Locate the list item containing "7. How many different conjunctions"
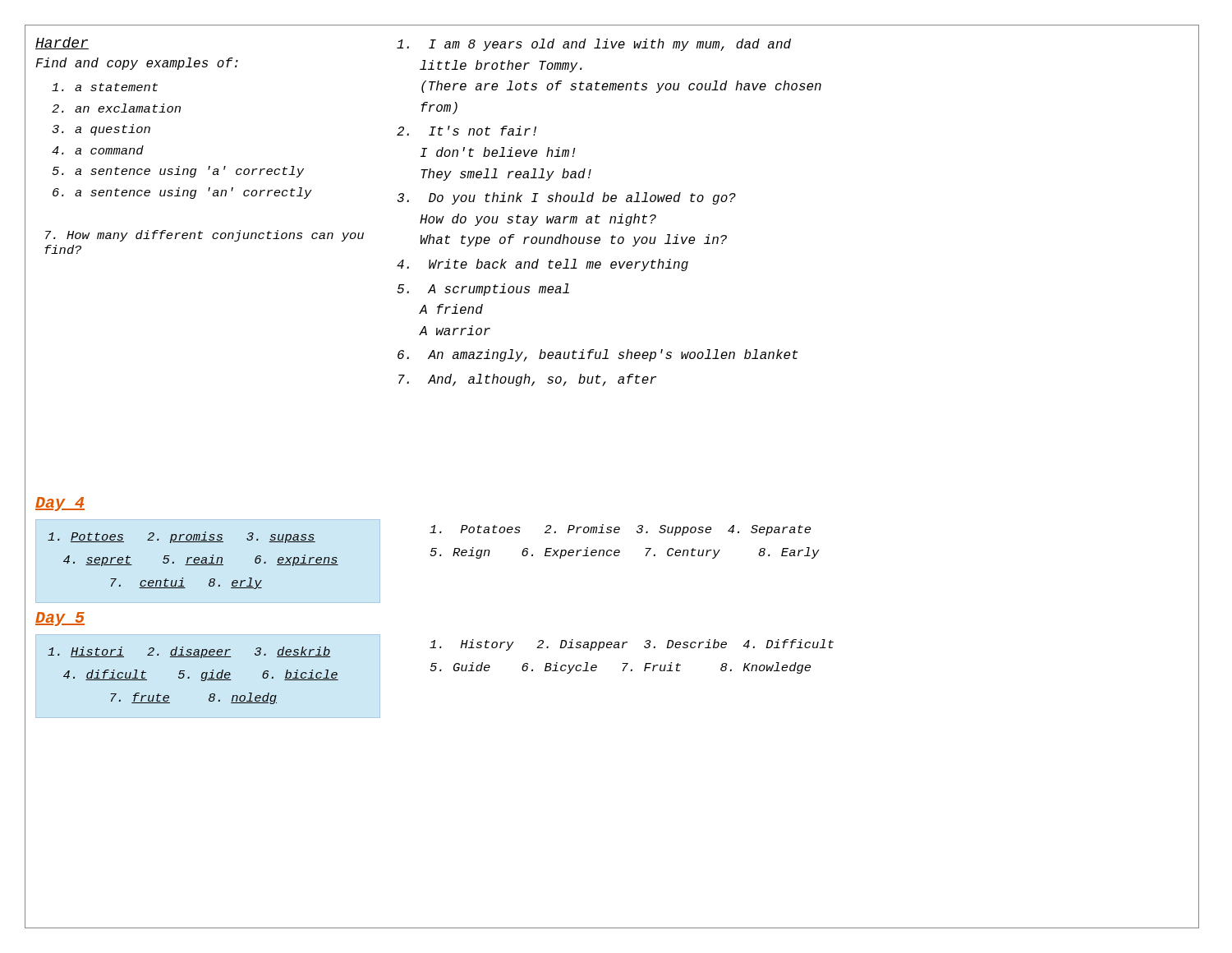 pyautogui.click(x=204, y=243)
